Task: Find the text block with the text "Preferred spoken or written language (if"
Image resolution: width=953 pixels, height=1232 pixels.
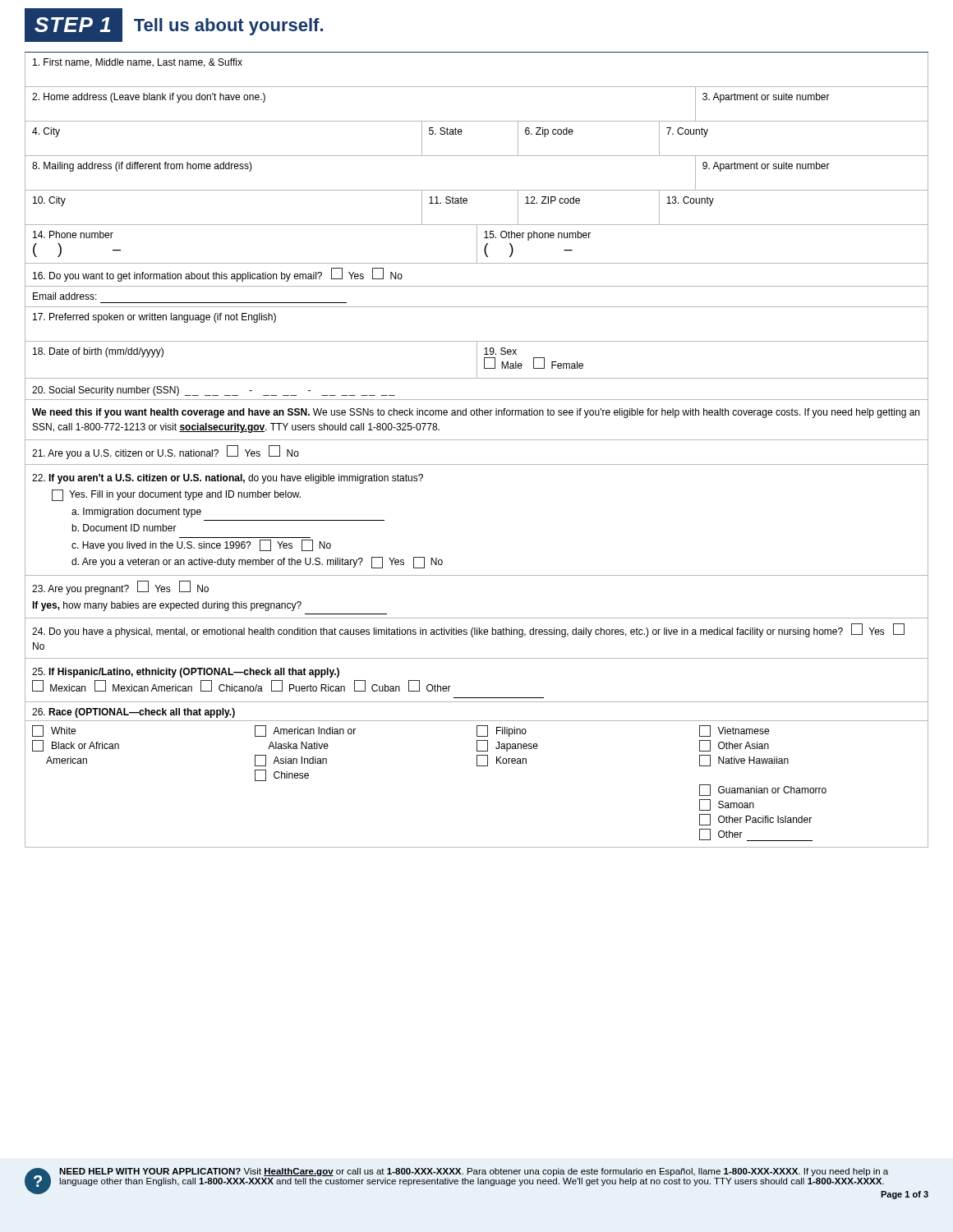Action: [x=154, y=317]
